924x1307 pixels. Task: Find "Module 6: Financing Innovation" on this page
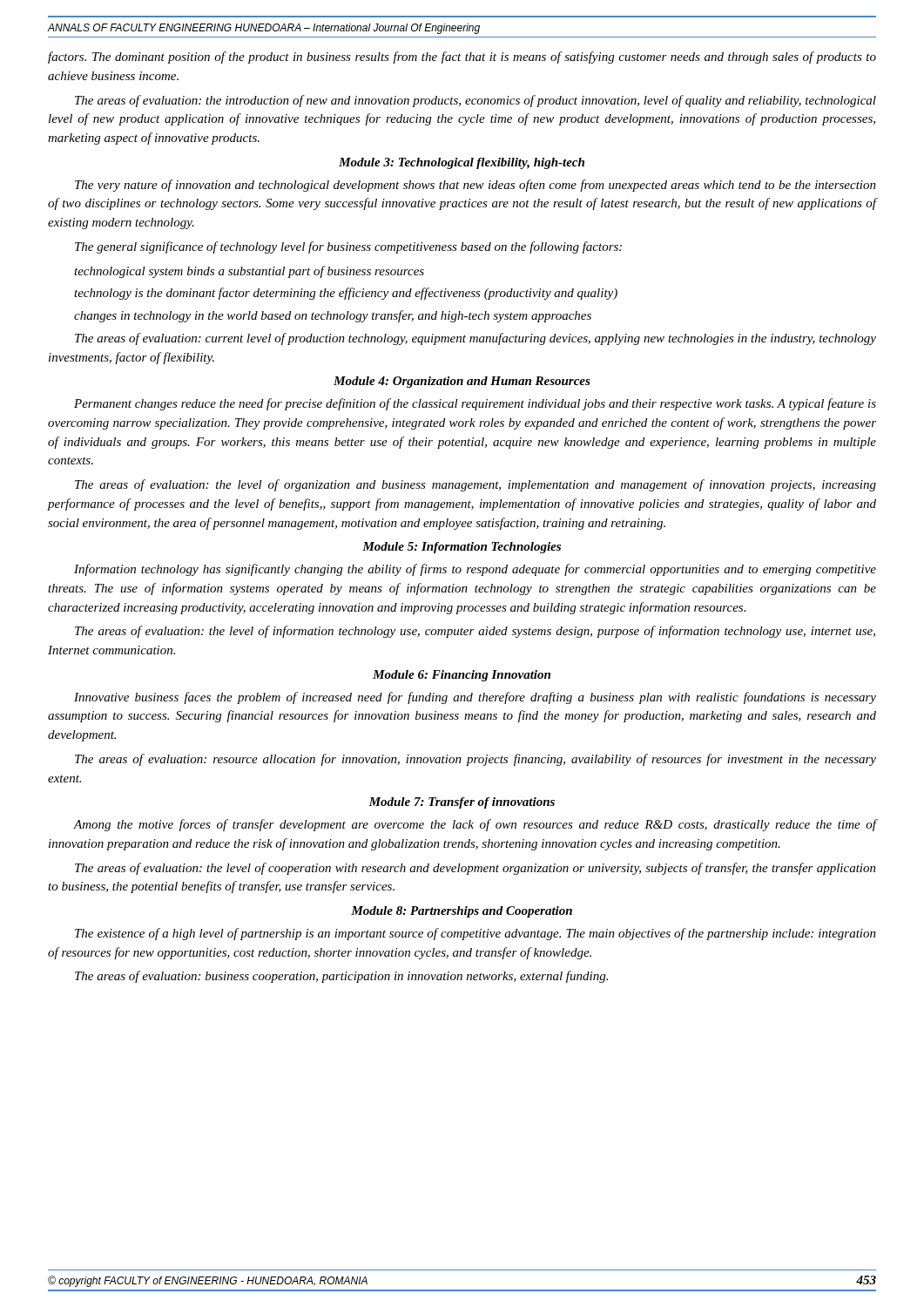(462, 675)
